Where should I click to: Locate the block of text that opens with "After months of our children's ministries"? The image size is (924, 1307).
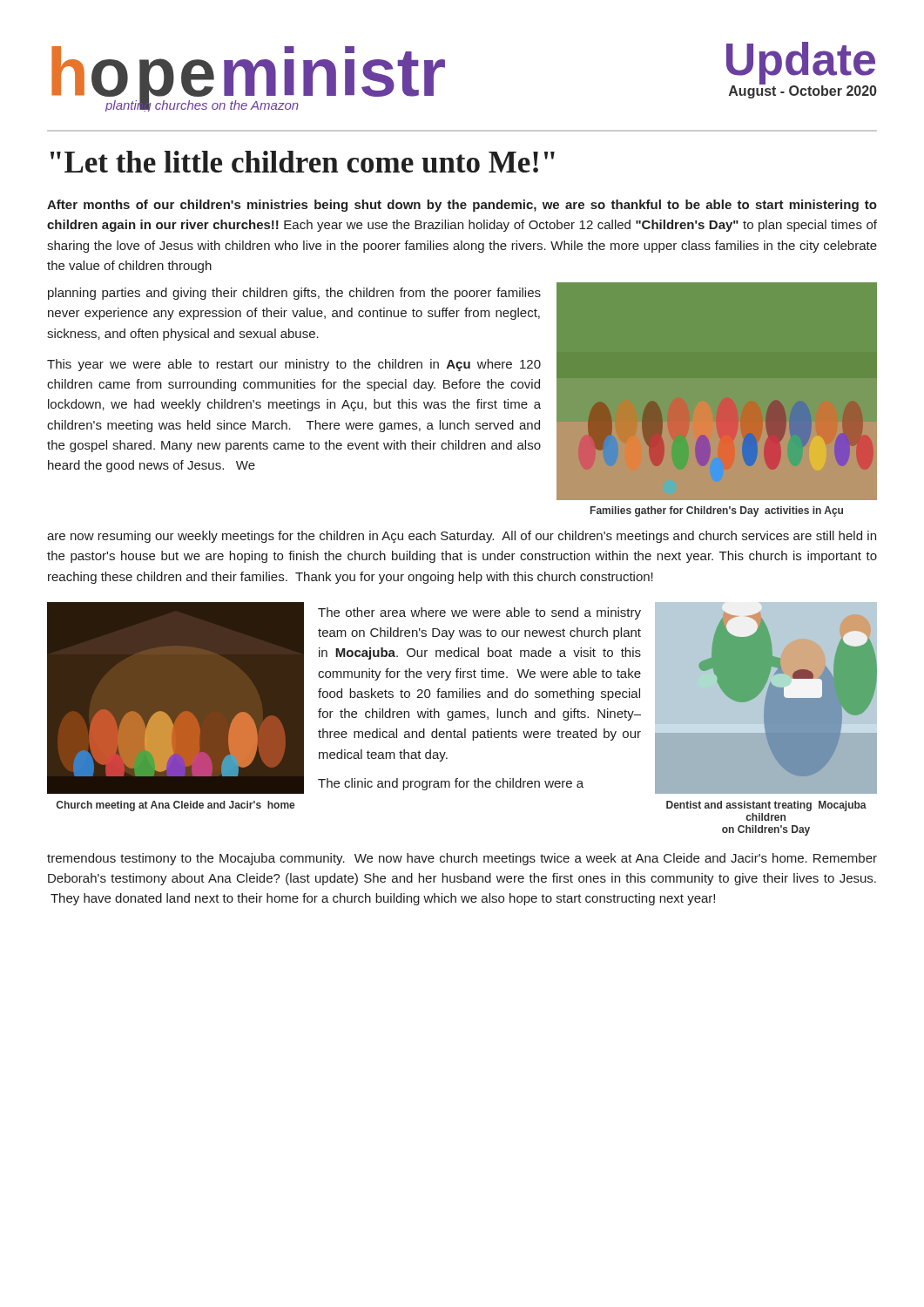[462, 235]
